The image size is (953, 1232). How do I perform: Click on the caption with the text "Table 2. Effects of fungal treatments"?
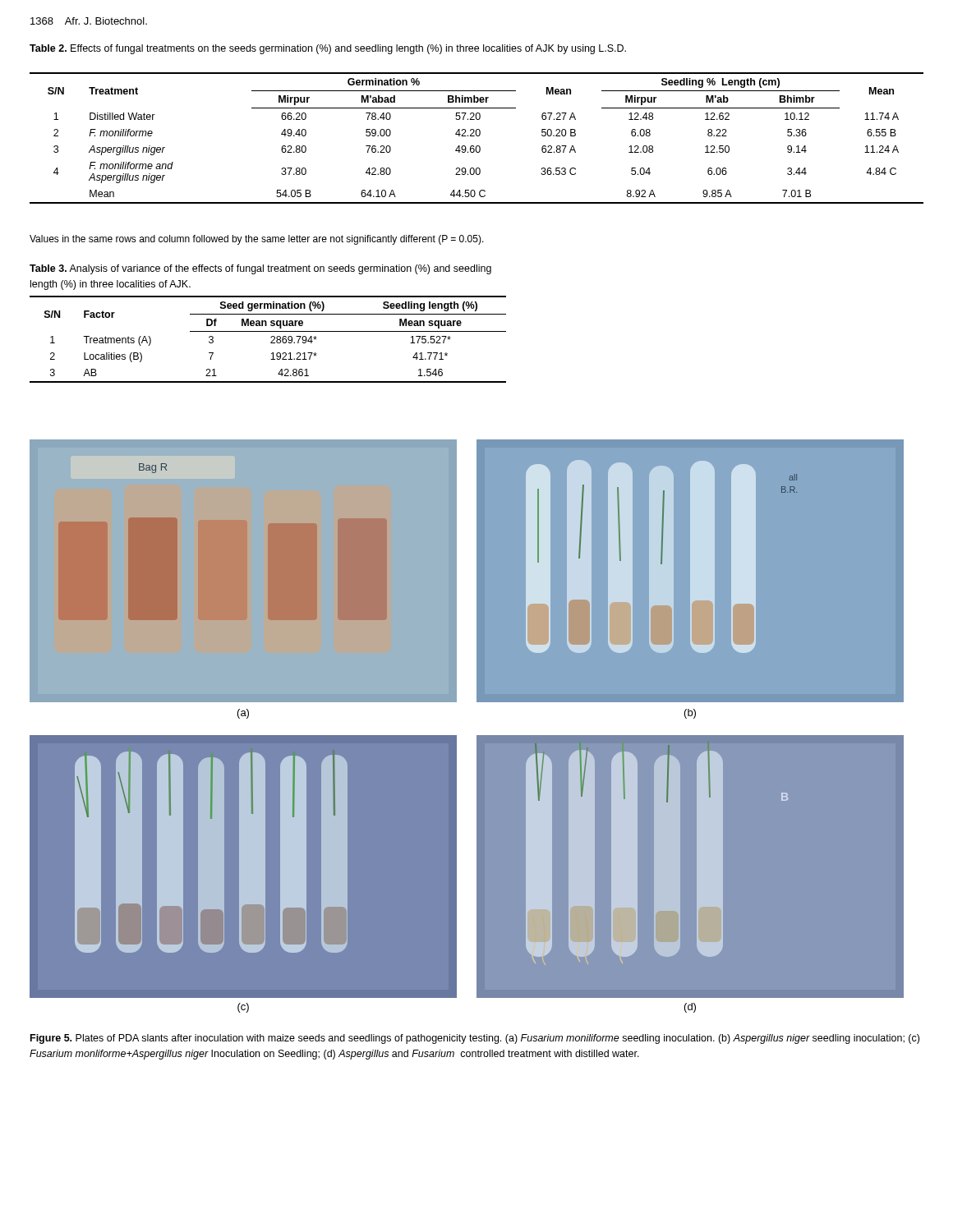[328, 48]
